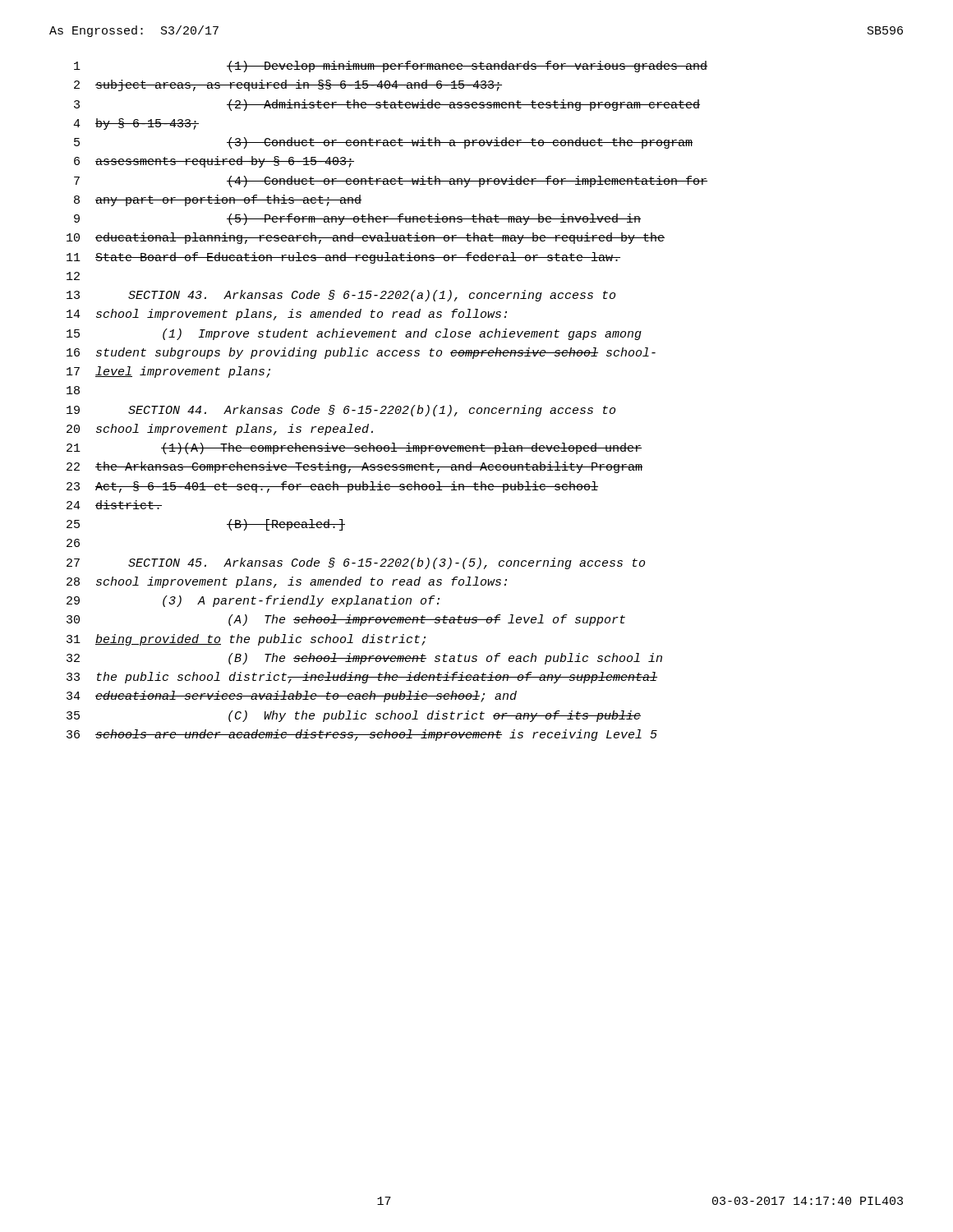Screen dimensions: 1232x953
Task: Find the passage starting "32 (B) The"
Action: [x=476, y=659]
